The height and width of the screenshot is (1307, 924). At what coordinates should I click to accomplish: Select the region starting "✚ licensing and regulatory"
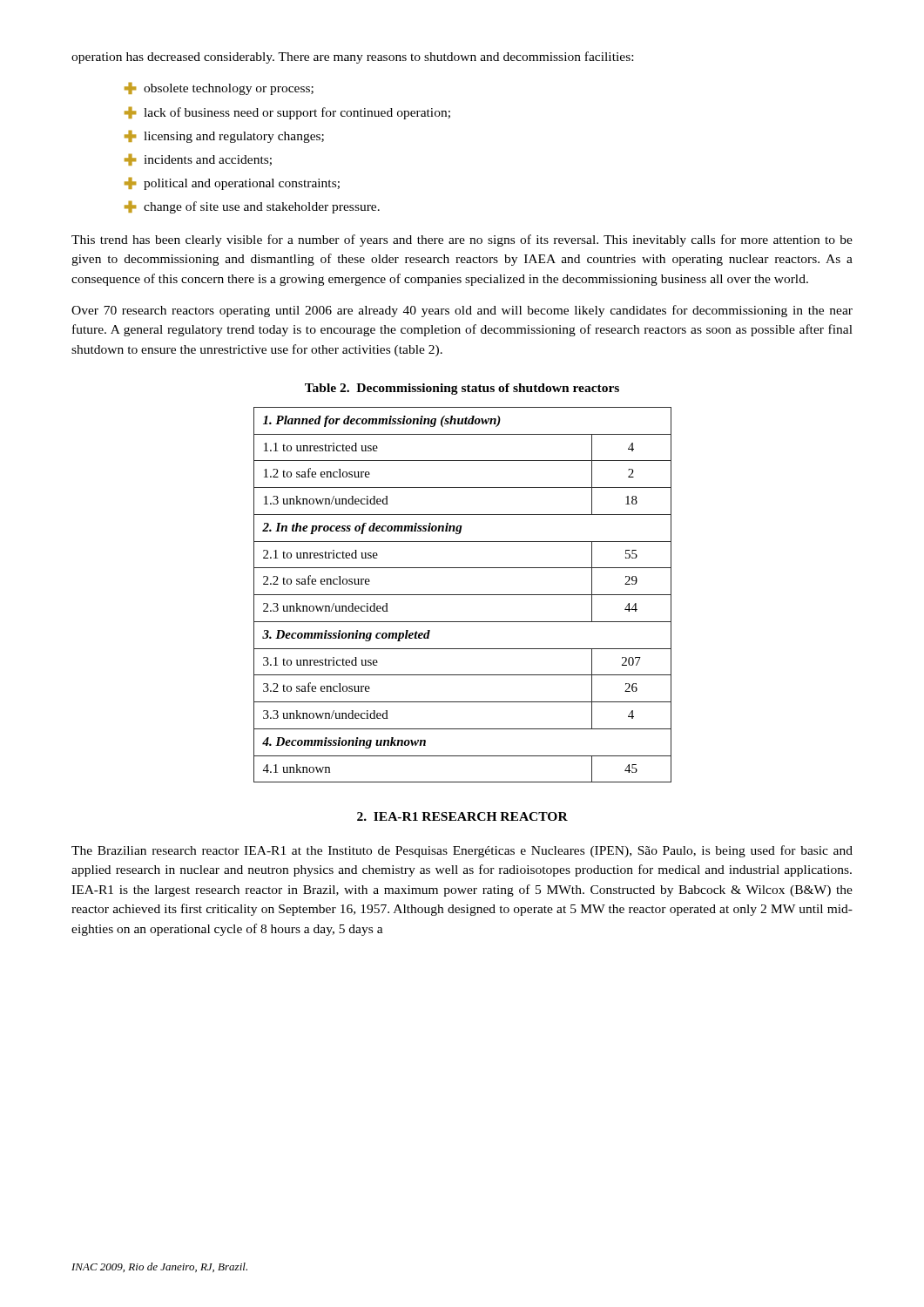coord(224,137)
